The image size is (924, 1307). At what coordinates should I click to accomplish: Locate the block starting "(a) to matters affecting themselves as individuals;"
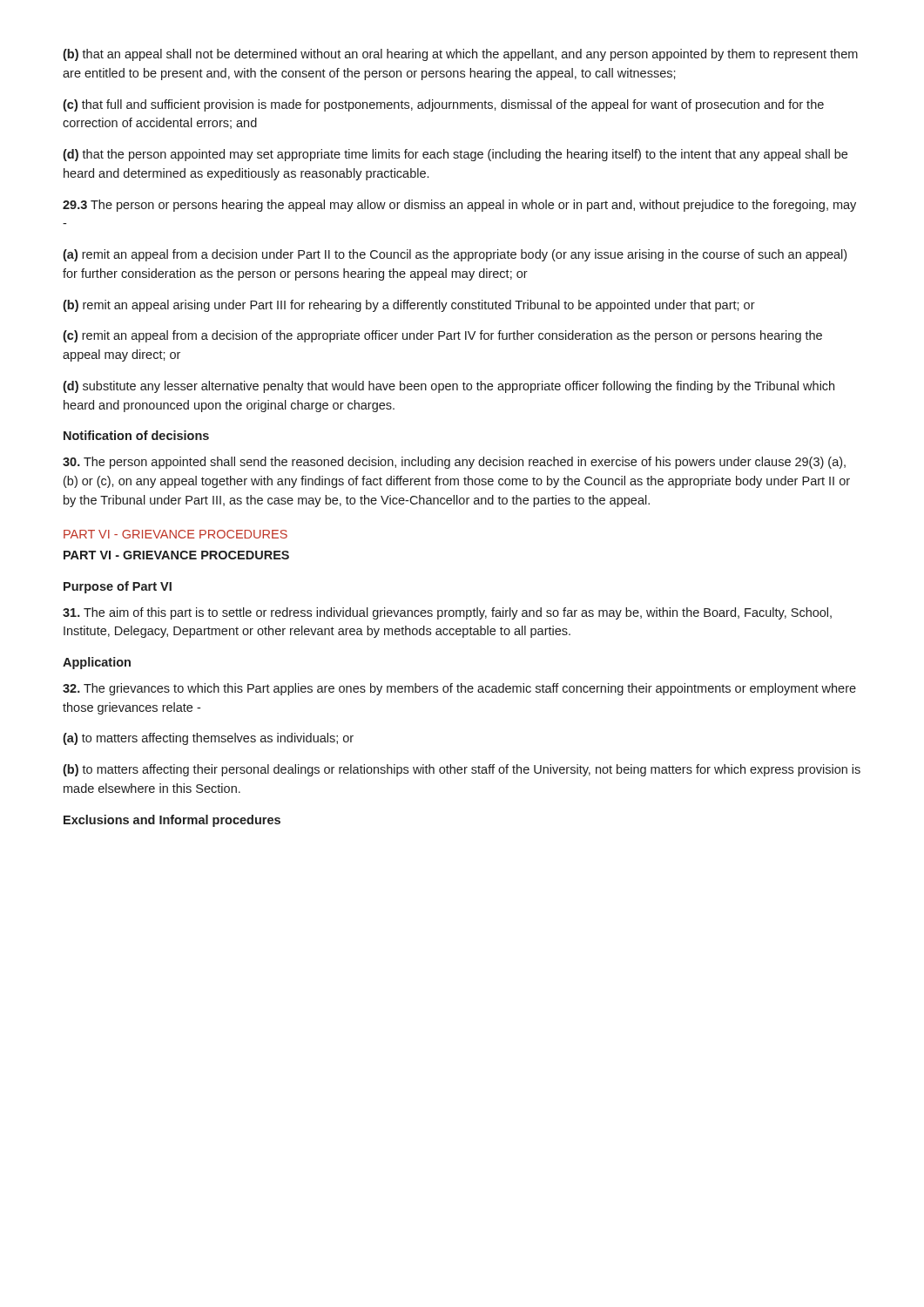[x=208, y=738]
